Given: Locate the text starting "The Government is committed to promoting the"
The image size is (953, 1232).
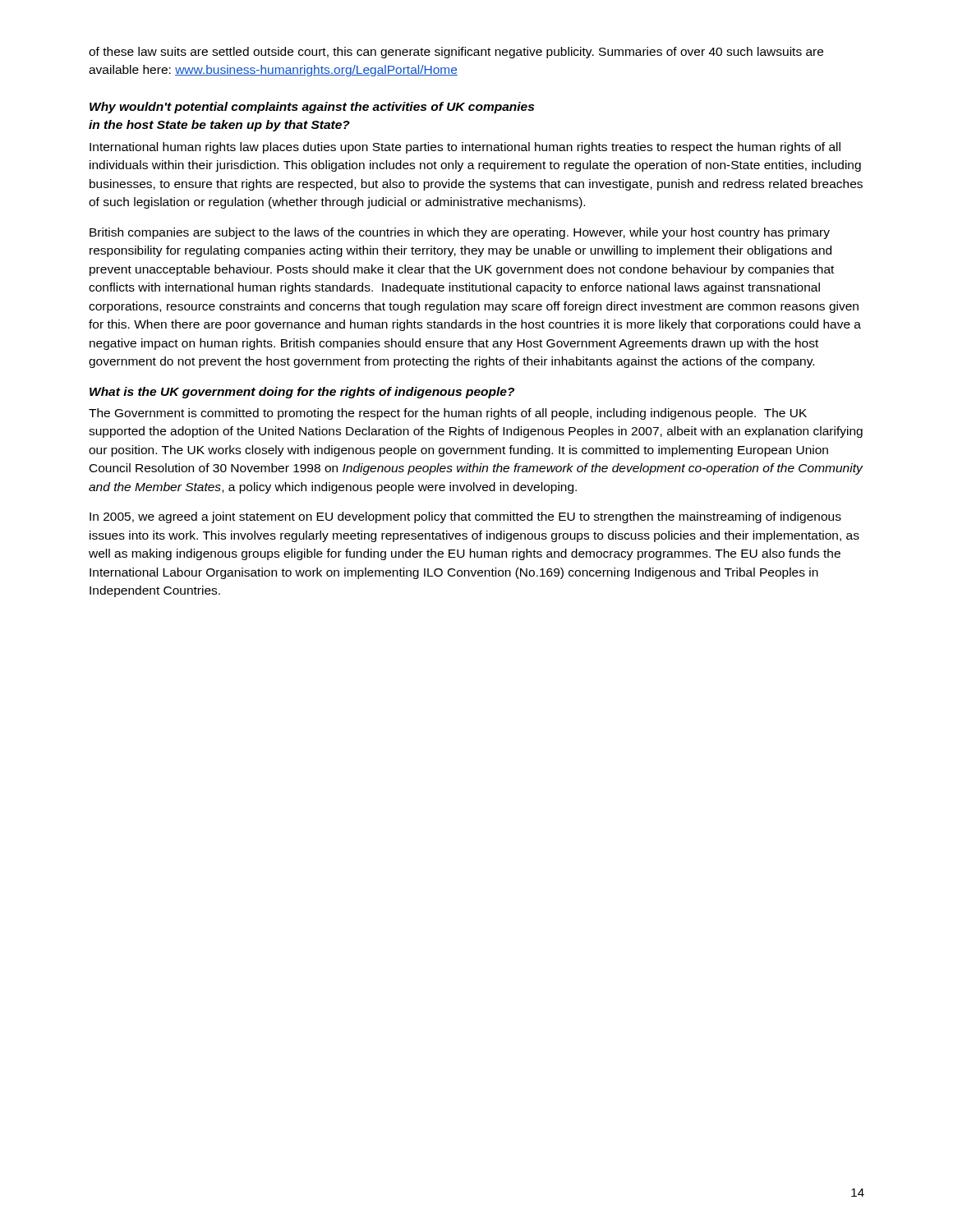Looking at the screenshot, I should coord(476,450).
